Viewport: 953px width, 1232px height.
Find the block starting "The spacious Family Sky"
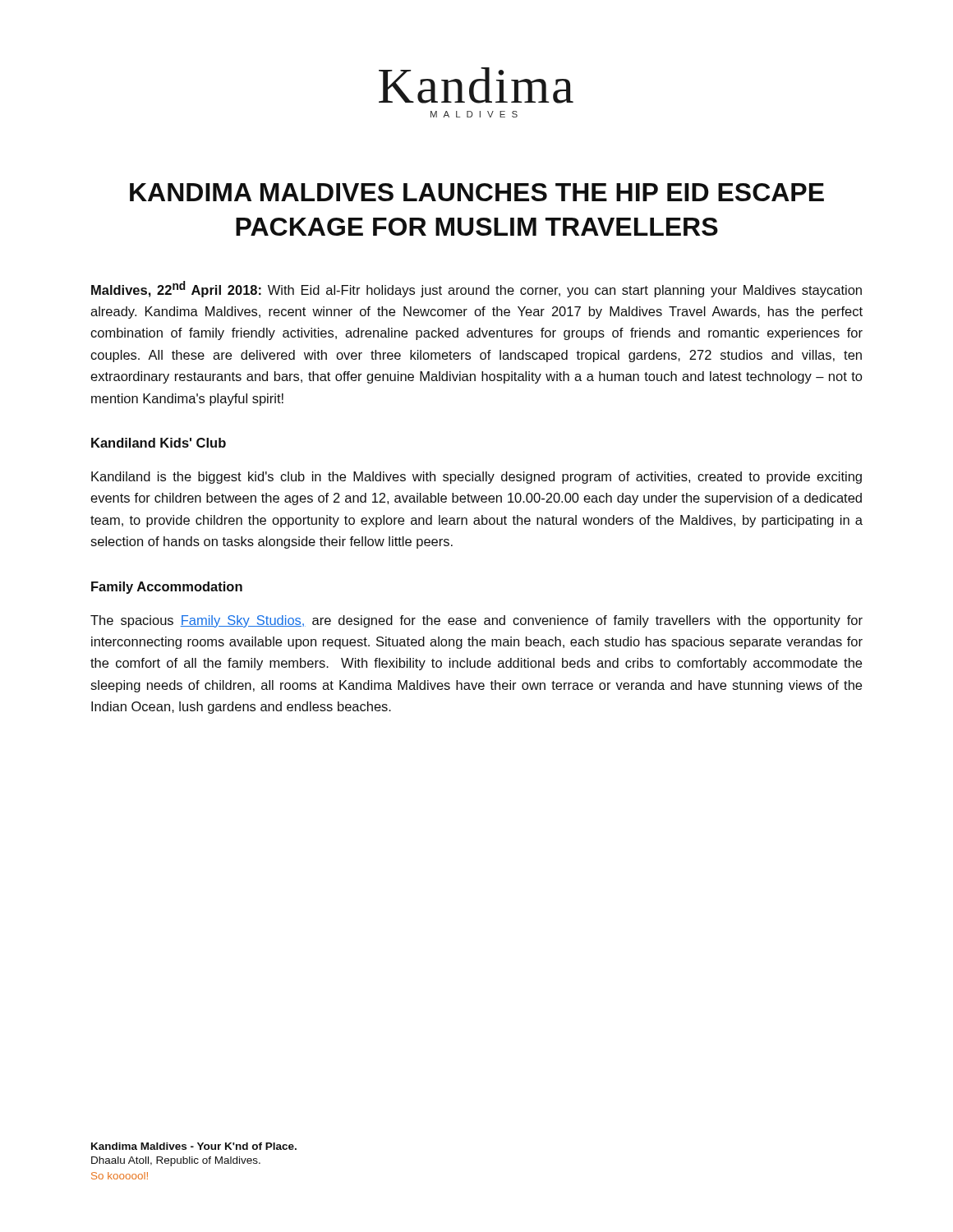coord(476,663)
